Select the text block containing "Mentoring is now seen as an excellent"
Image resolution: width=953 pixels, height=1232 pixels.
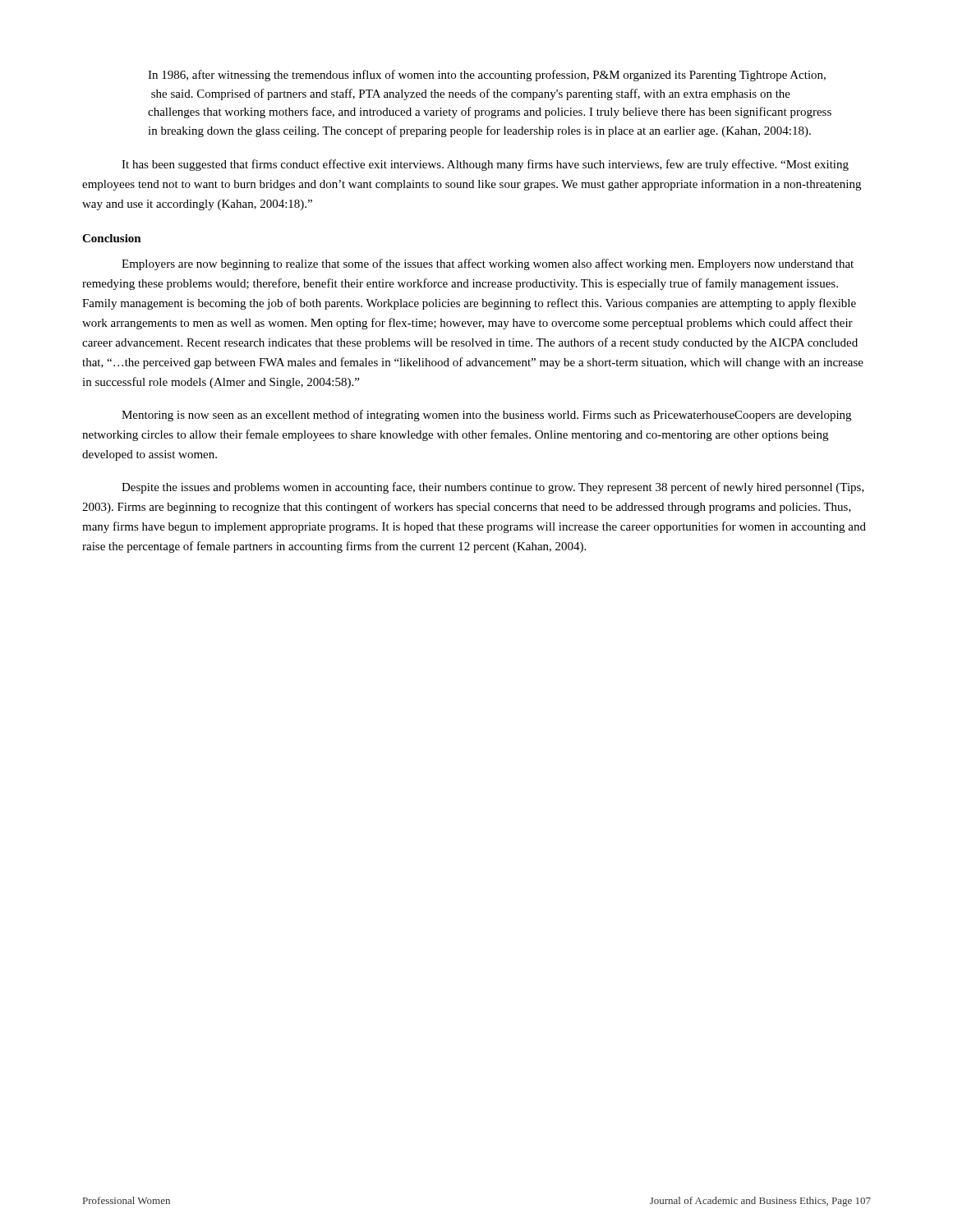pyautogui.click(x=467, y=434)
